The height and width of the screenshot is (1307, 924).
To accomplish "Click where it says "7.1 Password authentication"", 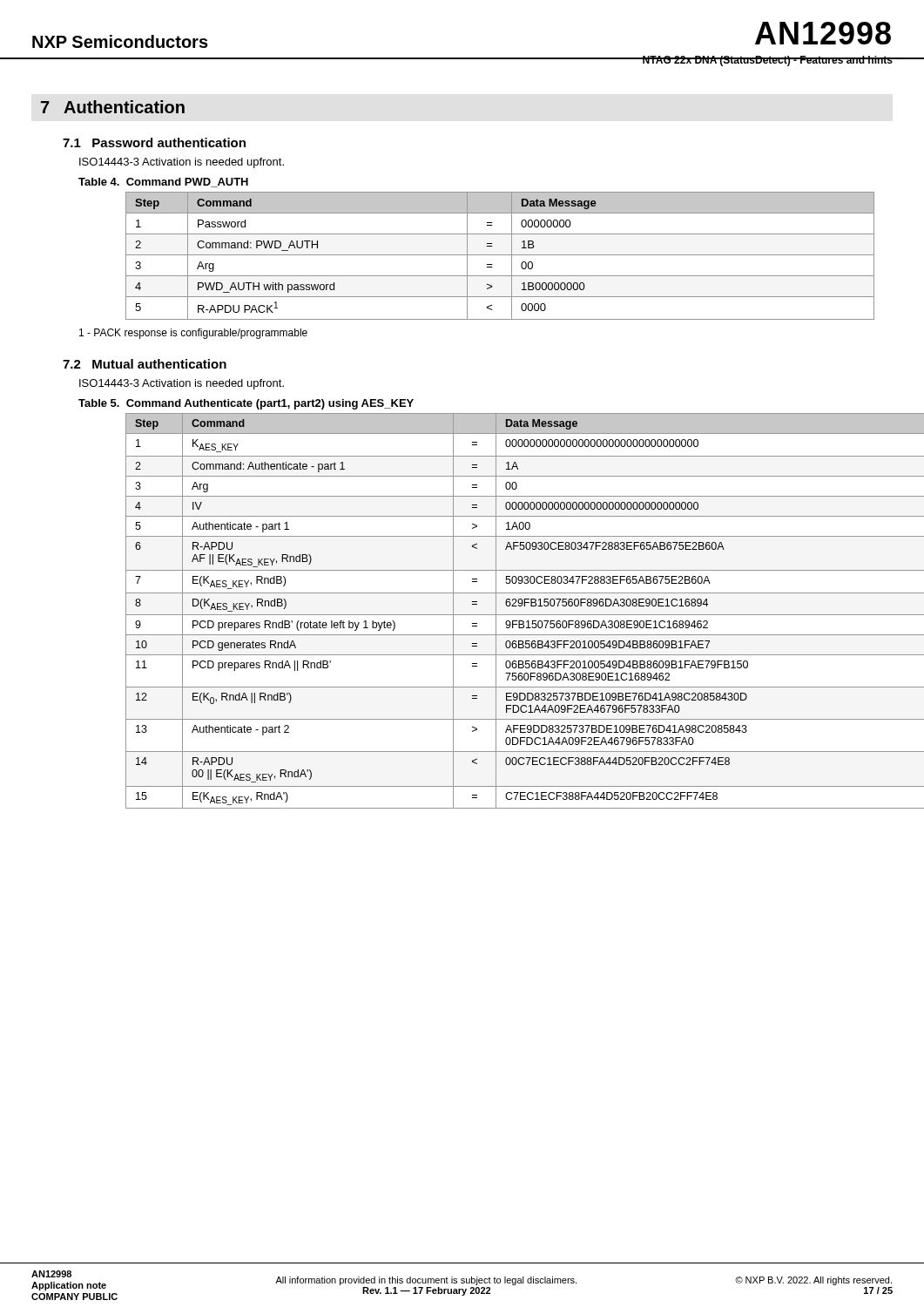I will pos(154,142).
